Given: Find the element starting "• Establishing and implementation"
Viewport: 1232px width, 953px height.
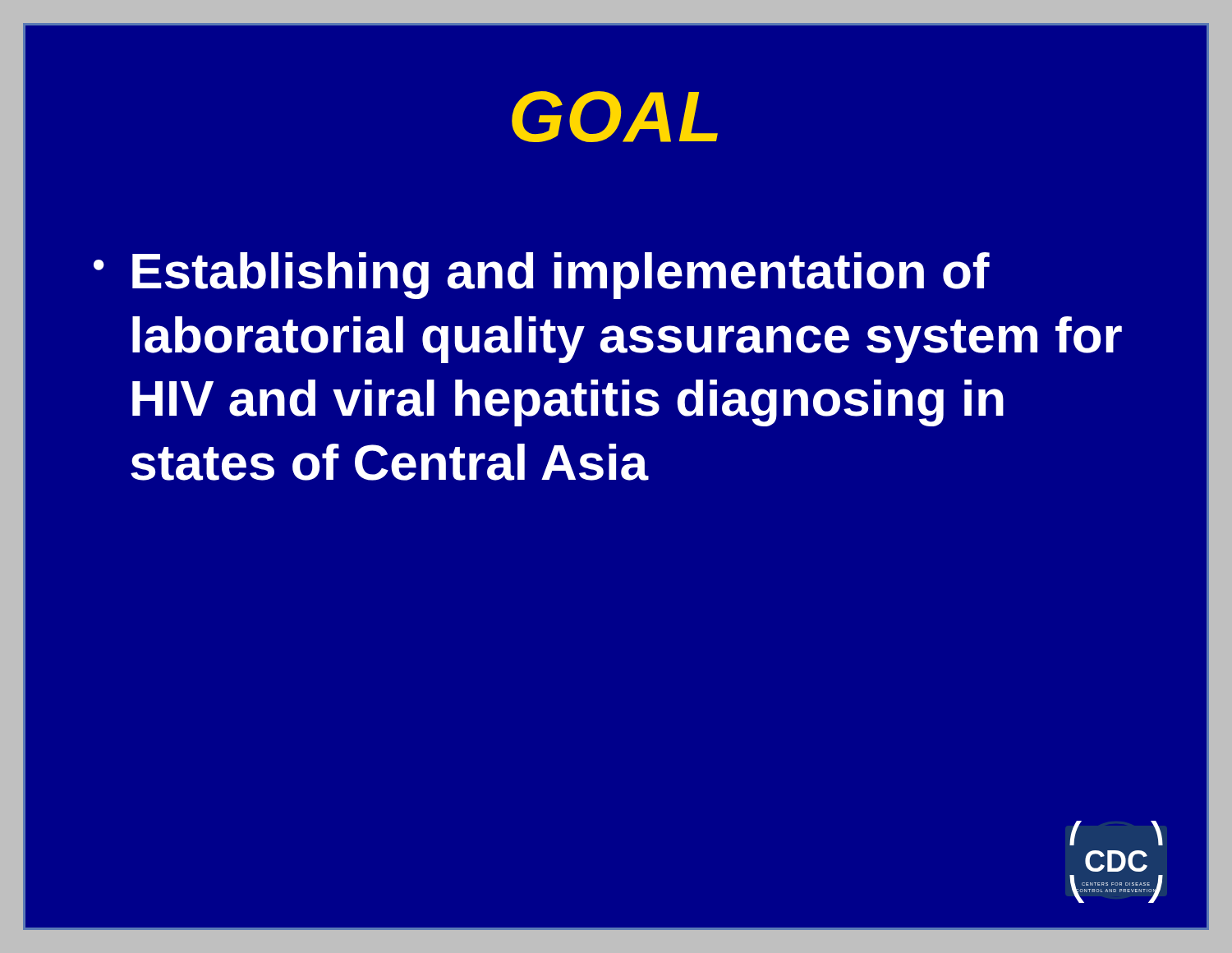Looking at the screenshot, I should pos(616,366).
